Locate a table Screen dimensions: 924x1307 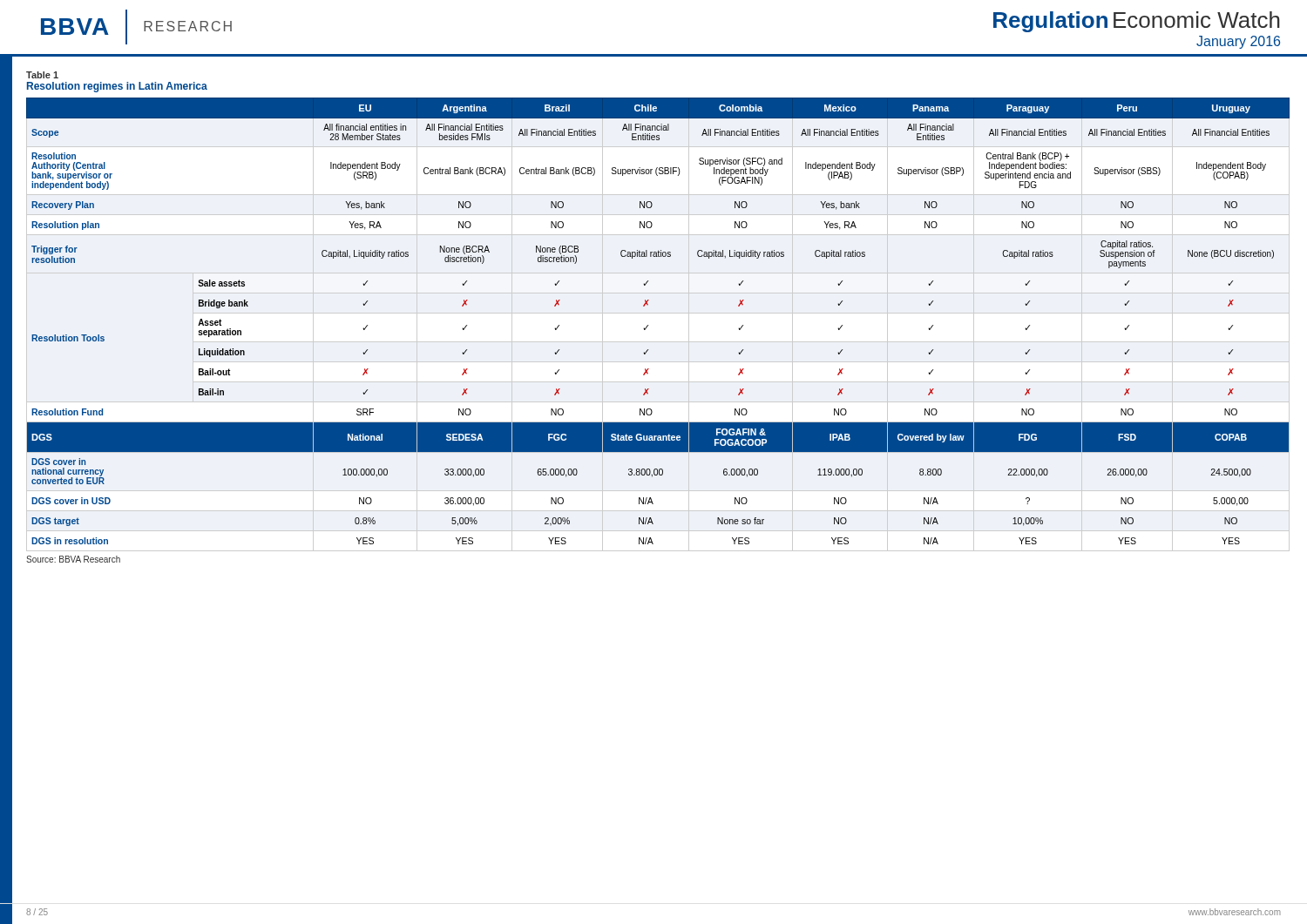click(658, 324)
